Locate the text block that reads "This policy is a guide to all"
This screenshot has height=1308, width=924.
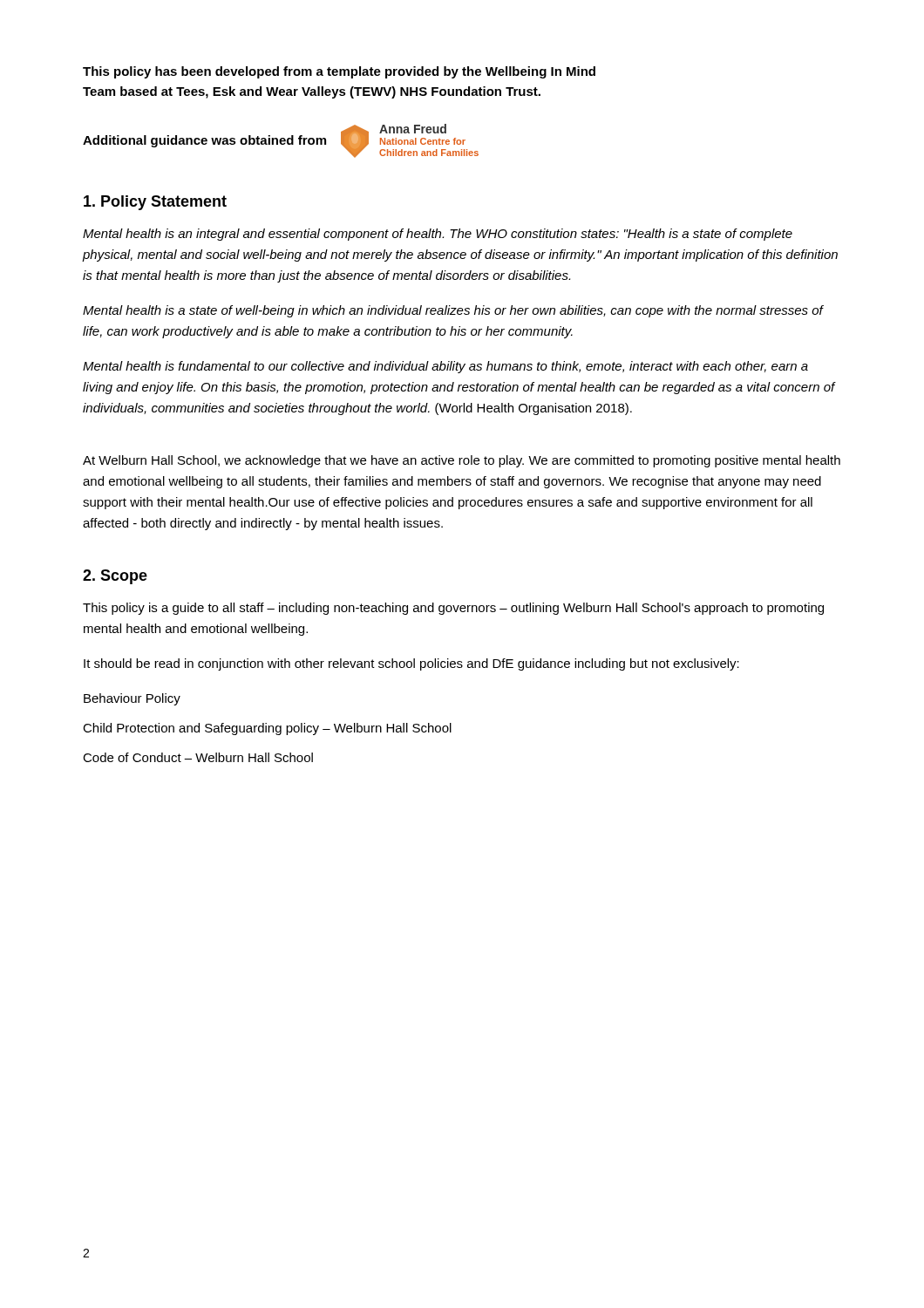(x=454, y=617)
